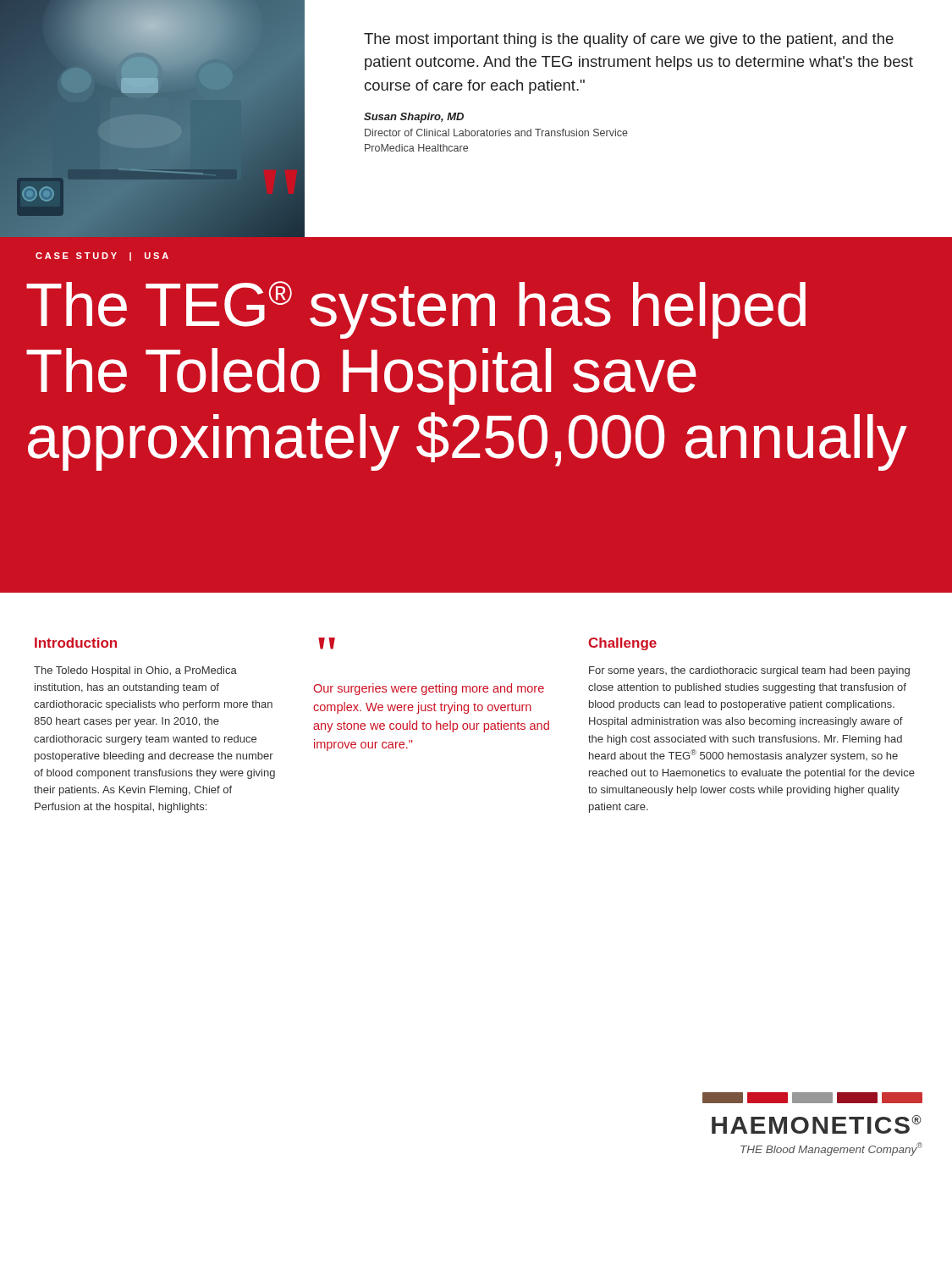Locate the logo
Image resolution: width=952 pixels, height=1270 pixels.
(x=749, y=1124)
